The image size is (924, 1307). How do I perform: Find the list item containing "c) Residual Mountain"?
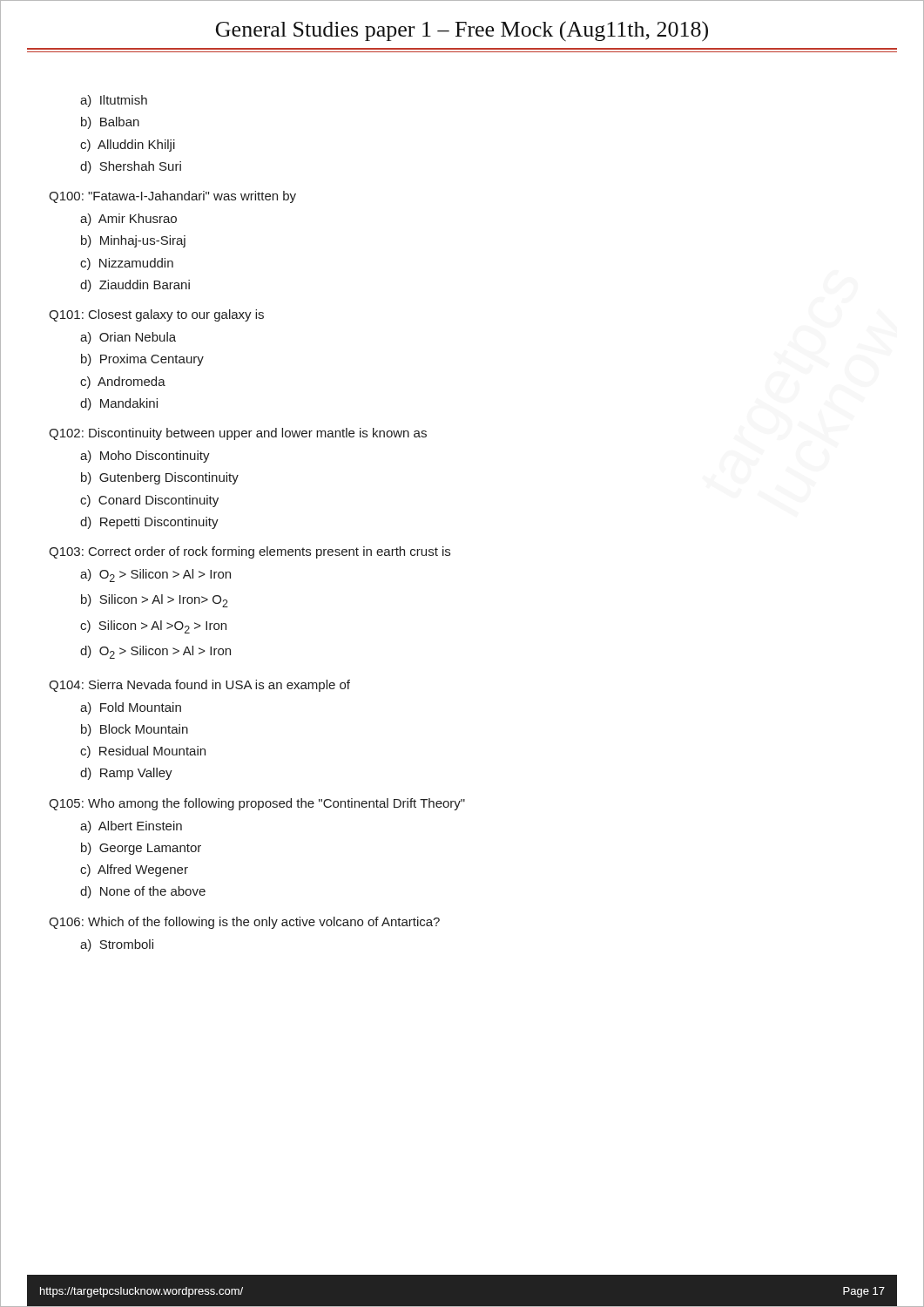pos(143,752)
